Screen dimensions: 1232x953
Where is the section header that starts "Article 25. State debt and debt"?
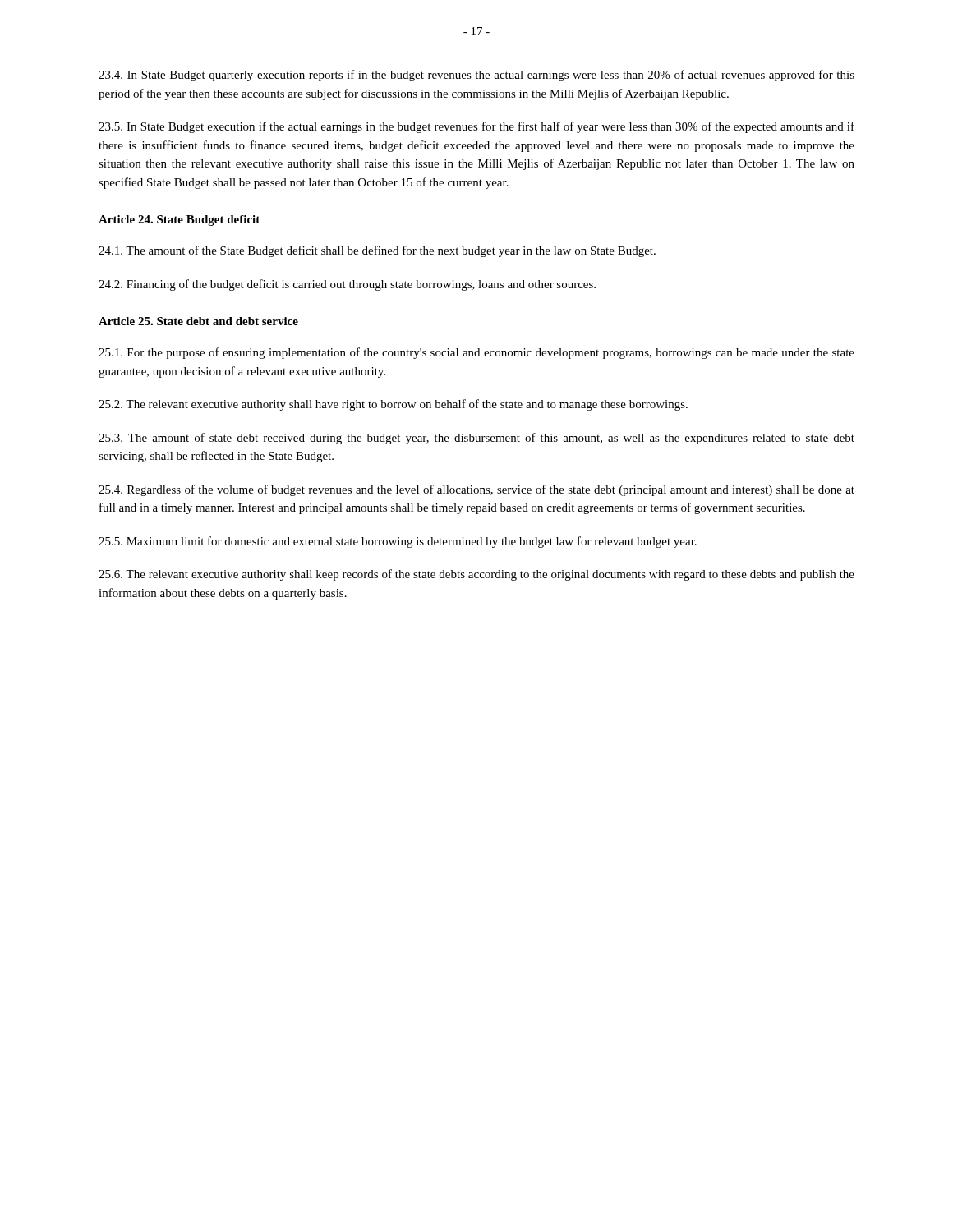(x=198, y=321)
